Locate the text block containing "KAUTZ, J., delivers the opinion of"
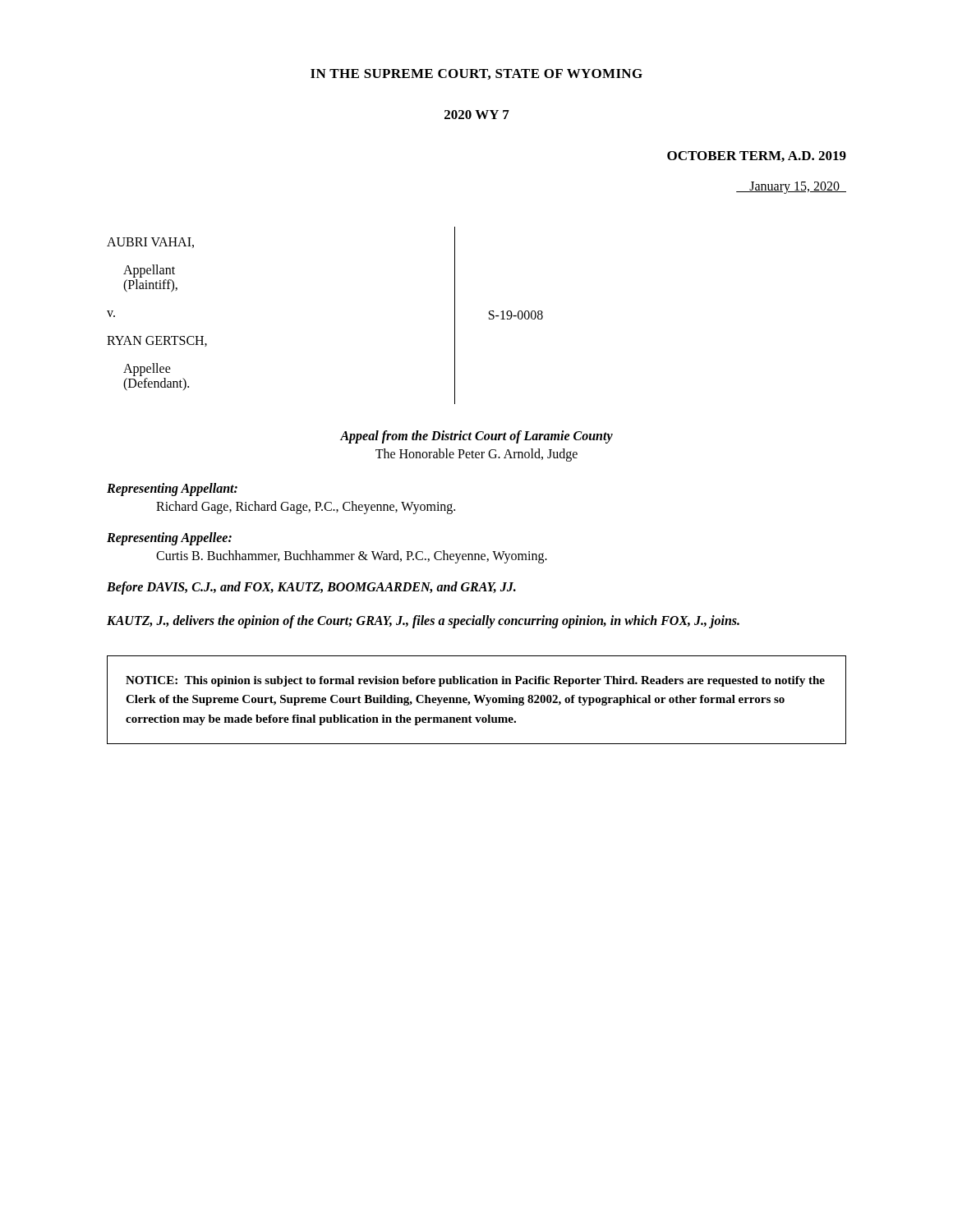 (424, 620)
